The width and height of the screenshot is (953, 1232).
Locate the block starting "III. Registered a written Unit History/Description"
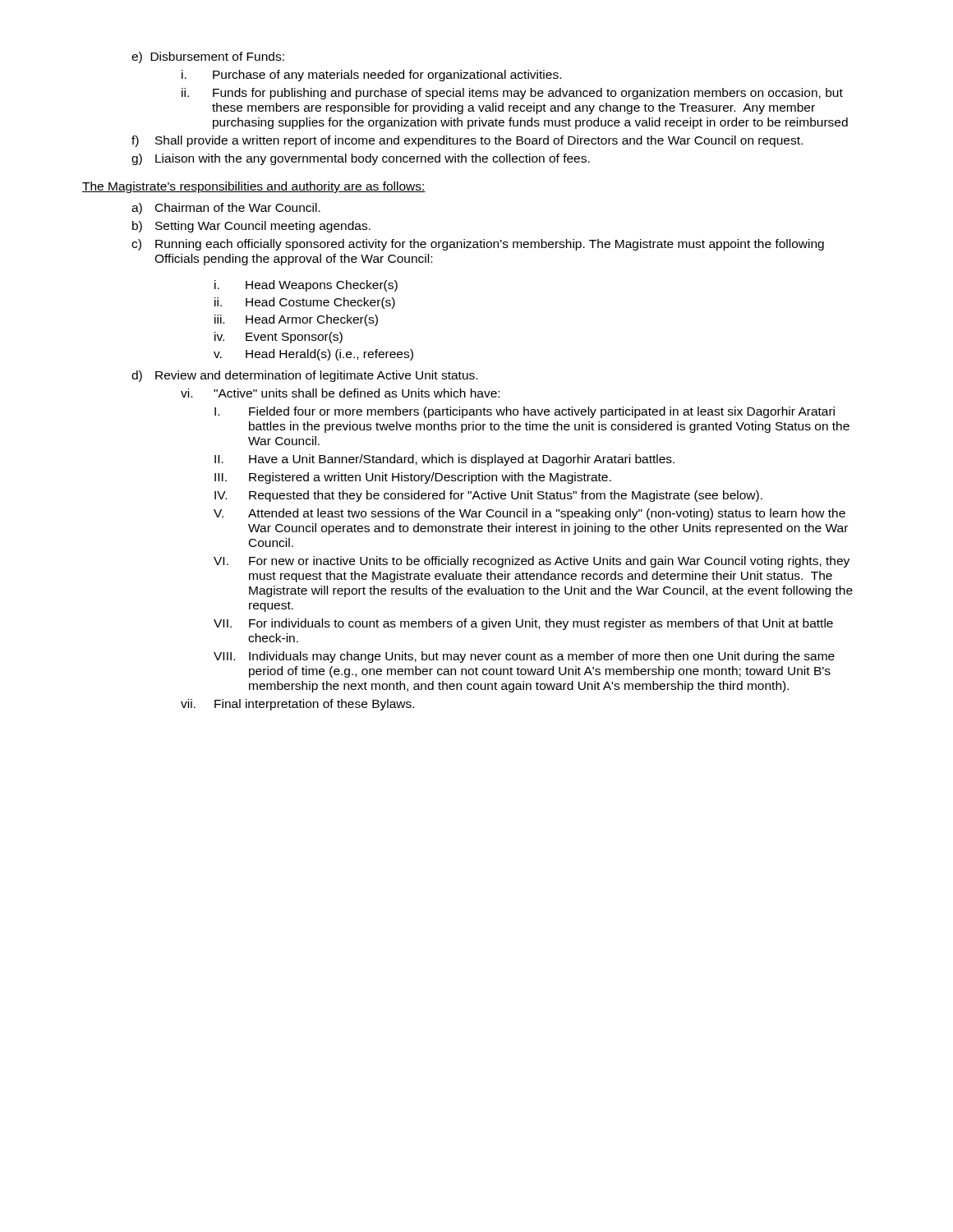pos(413,477)
